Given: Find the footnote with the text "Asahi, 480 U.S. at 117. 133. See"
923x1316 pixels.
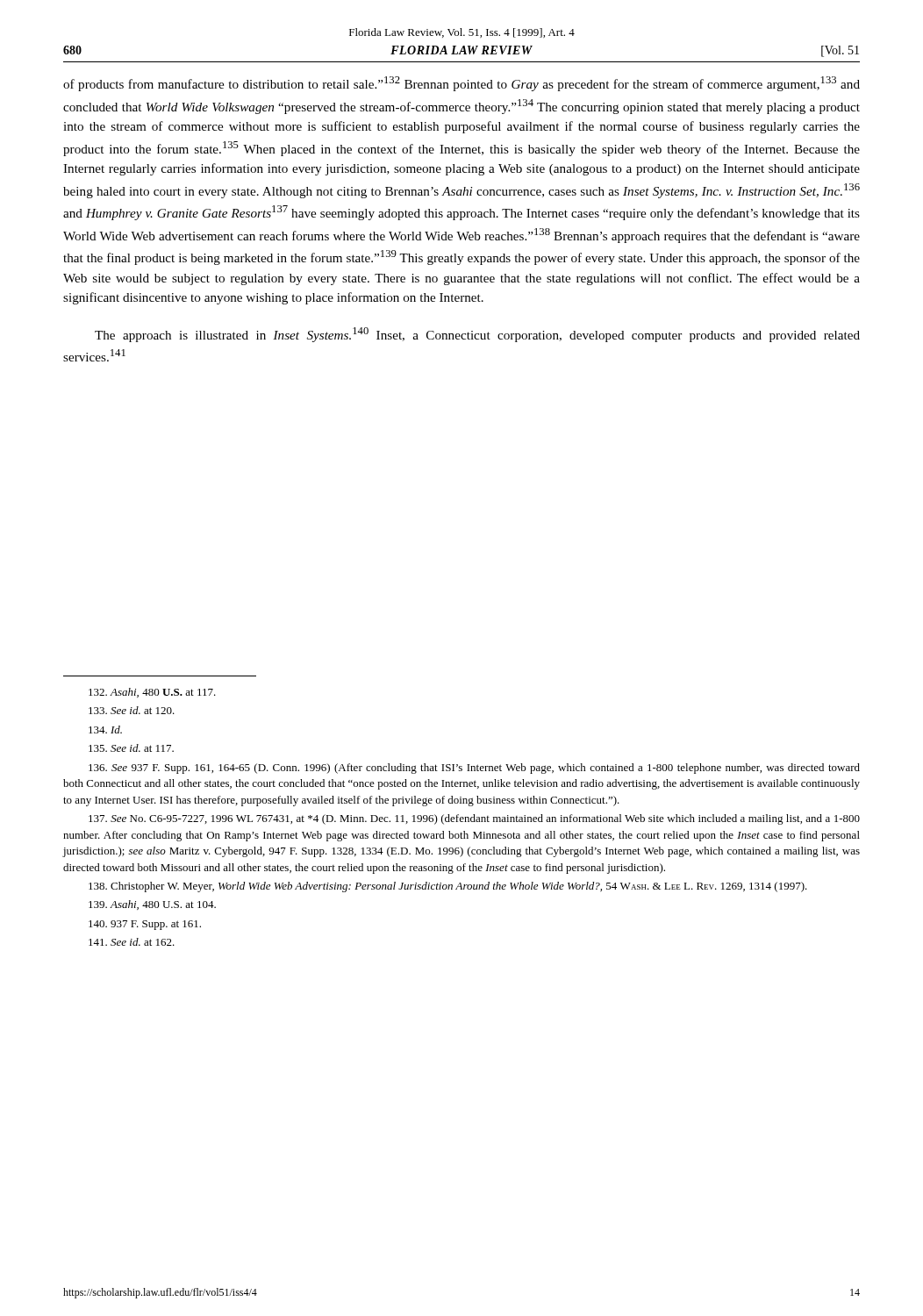Looking at the screenshot, I should (x=462, y=818).
